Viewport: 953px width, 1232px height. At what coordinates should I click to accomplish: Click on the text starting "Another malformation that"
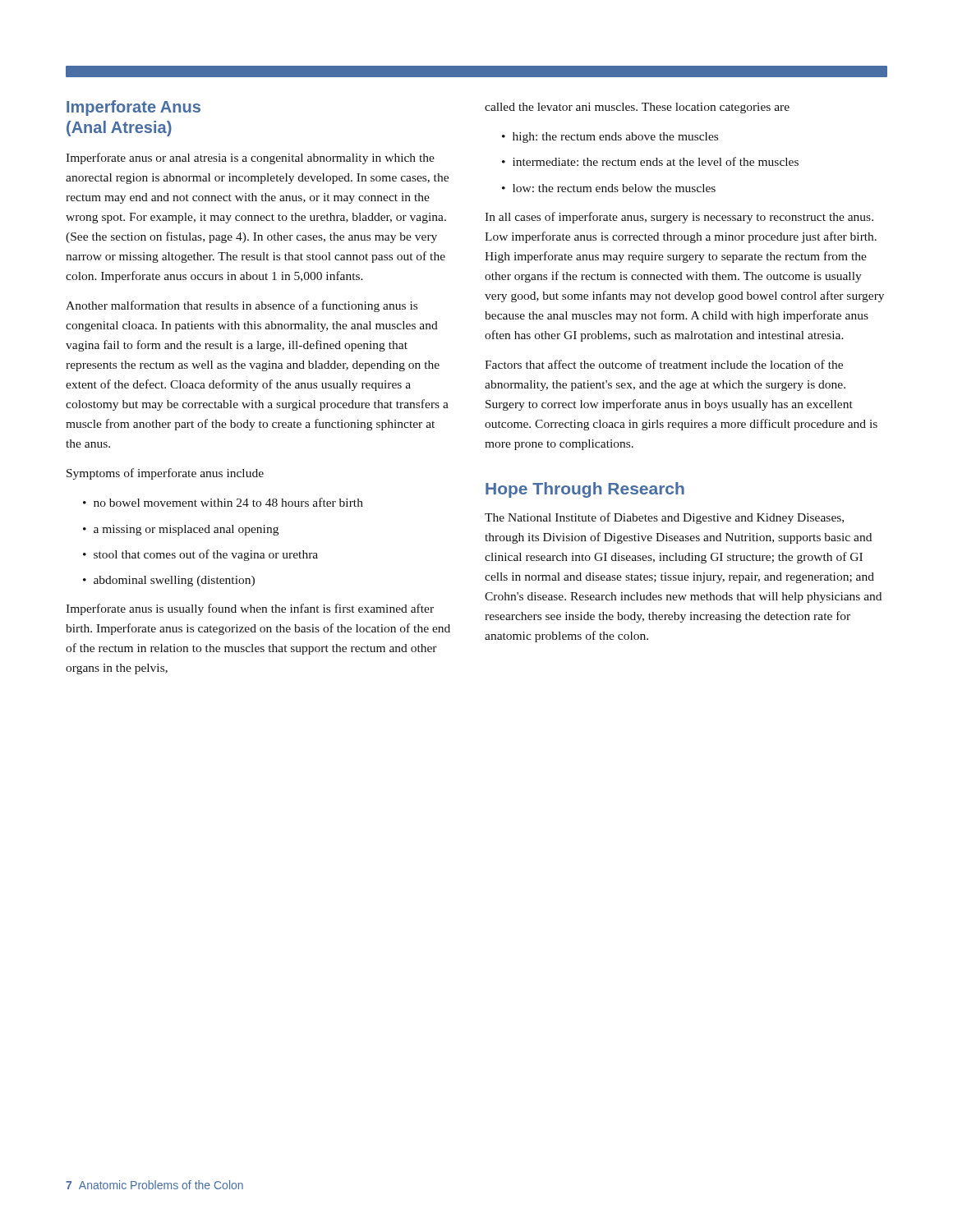[x=259, y=375]
